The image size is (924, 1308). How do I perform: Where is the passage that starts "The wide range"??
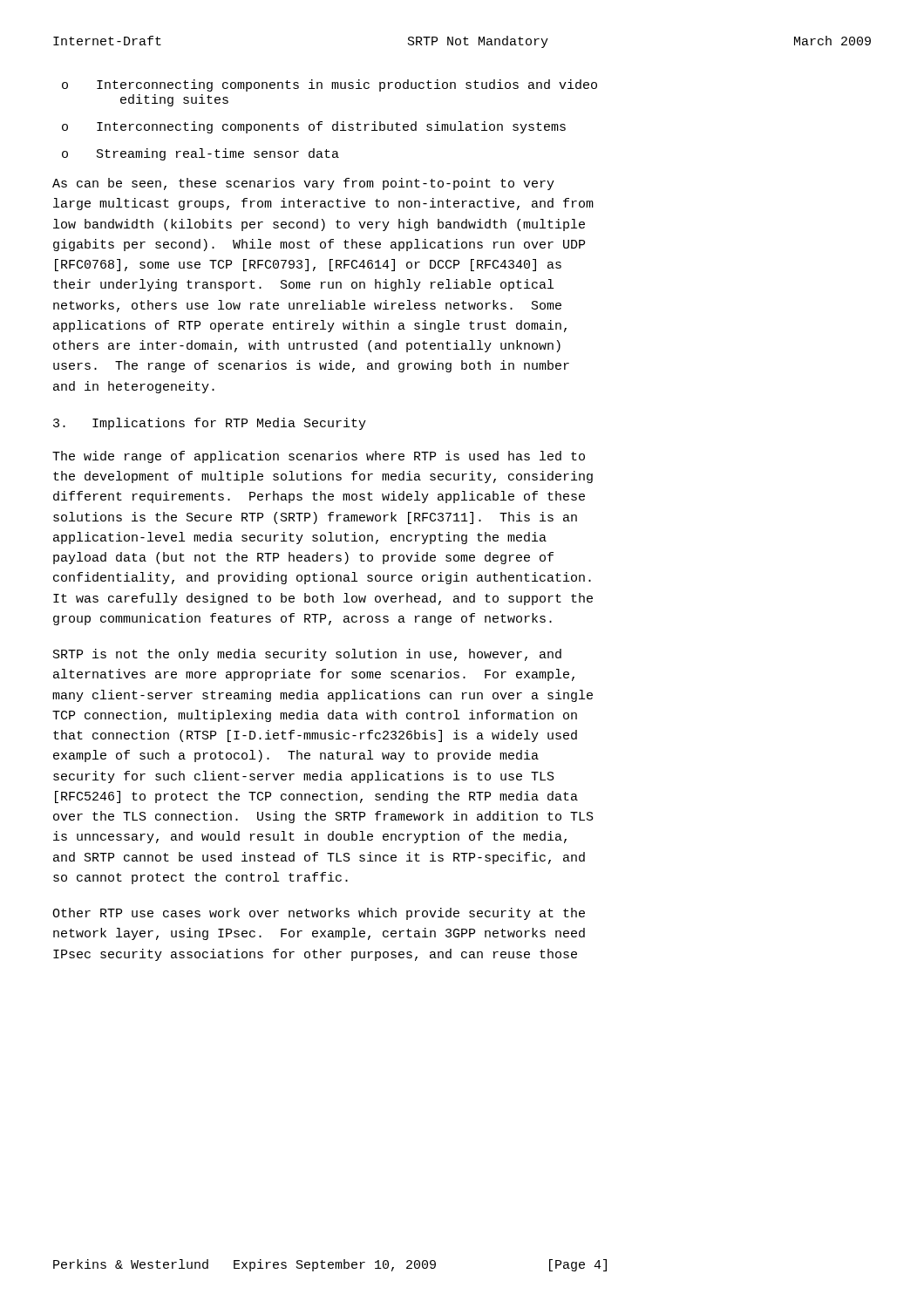coord(323,538)
